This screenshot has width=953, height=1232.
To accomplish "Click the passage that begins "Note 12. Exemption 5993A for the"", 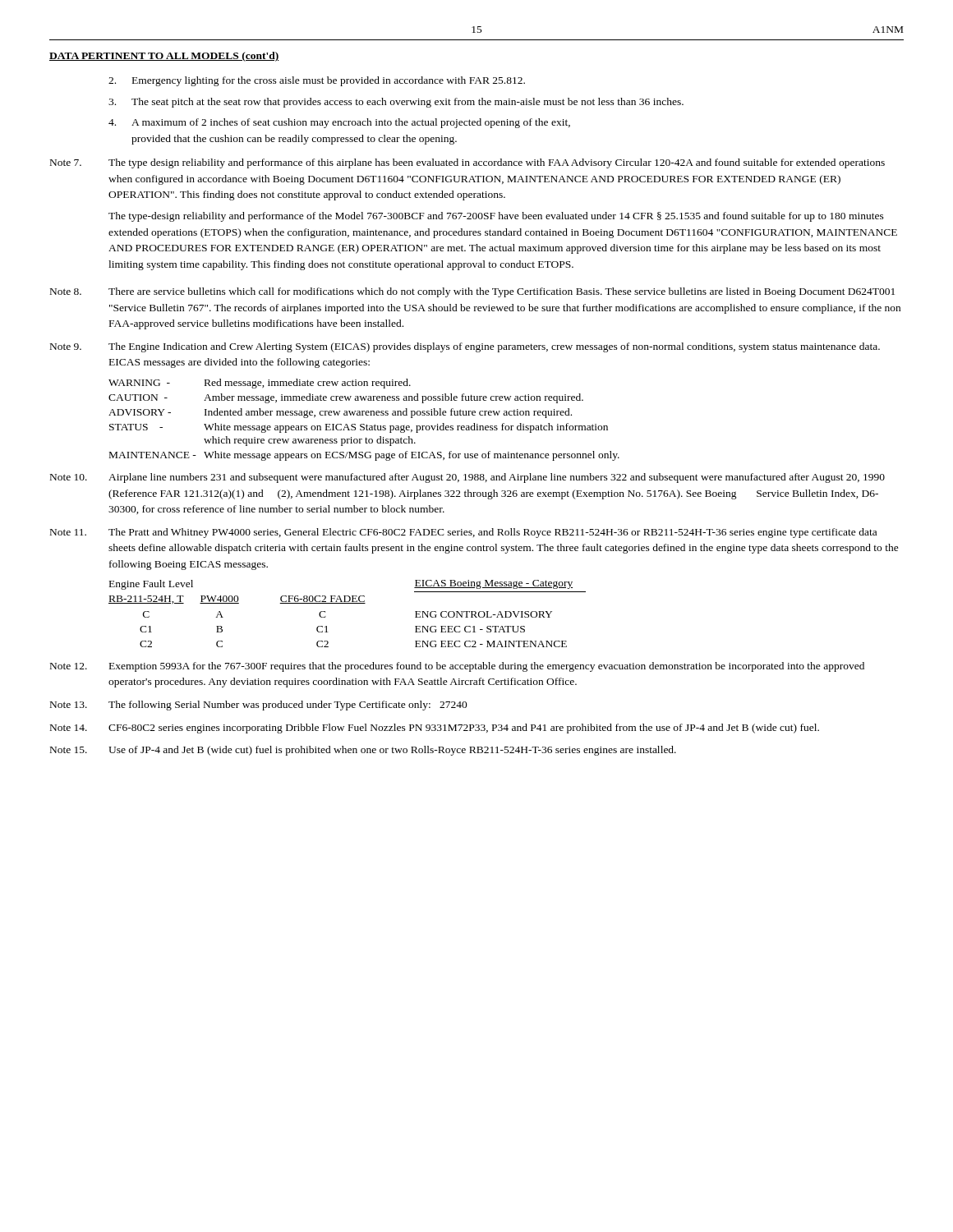I will pyautogui.click(x=476, y=674).
